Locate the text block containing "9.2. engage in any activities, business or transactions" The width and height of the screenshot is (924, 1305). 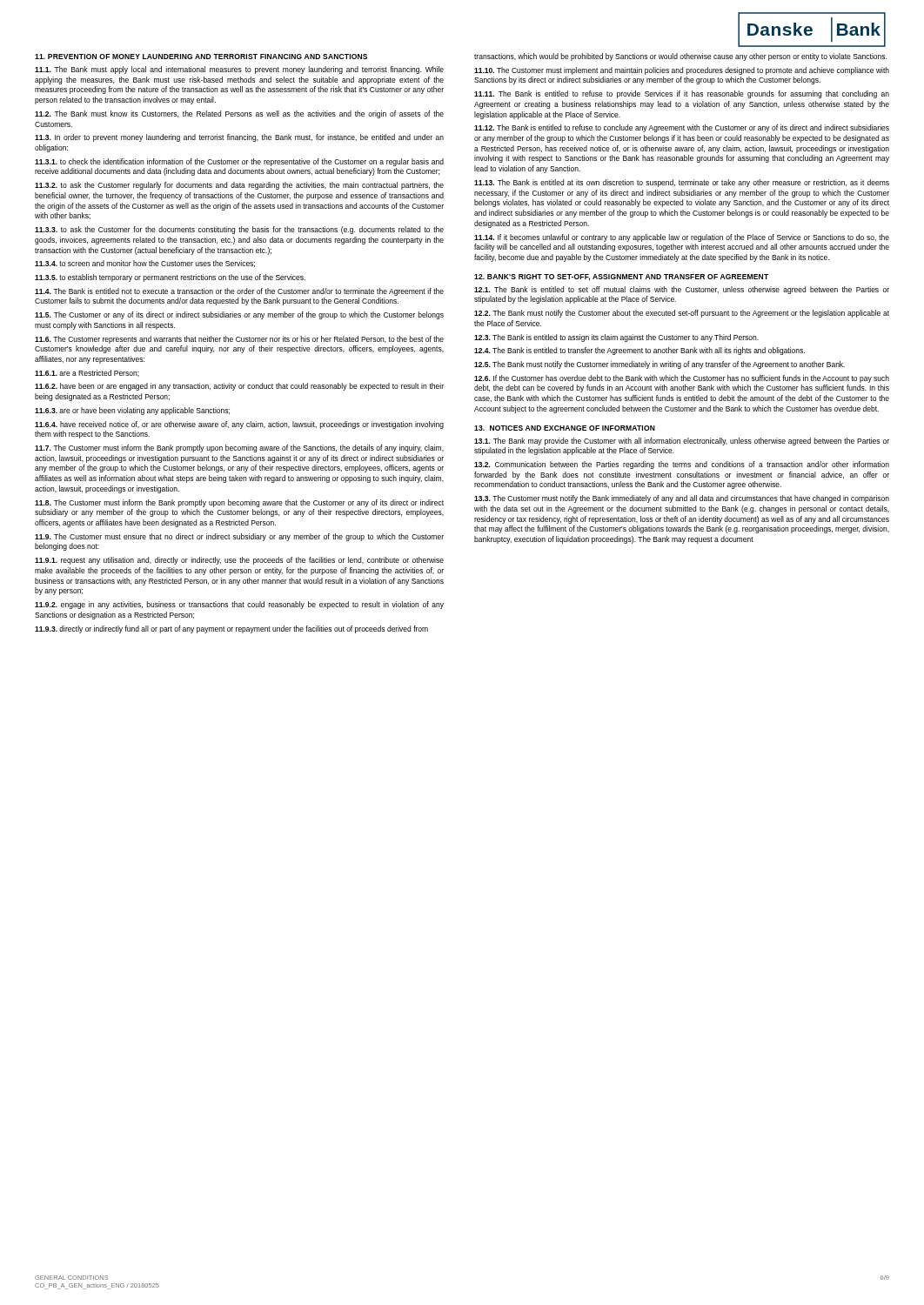(239, 610)
